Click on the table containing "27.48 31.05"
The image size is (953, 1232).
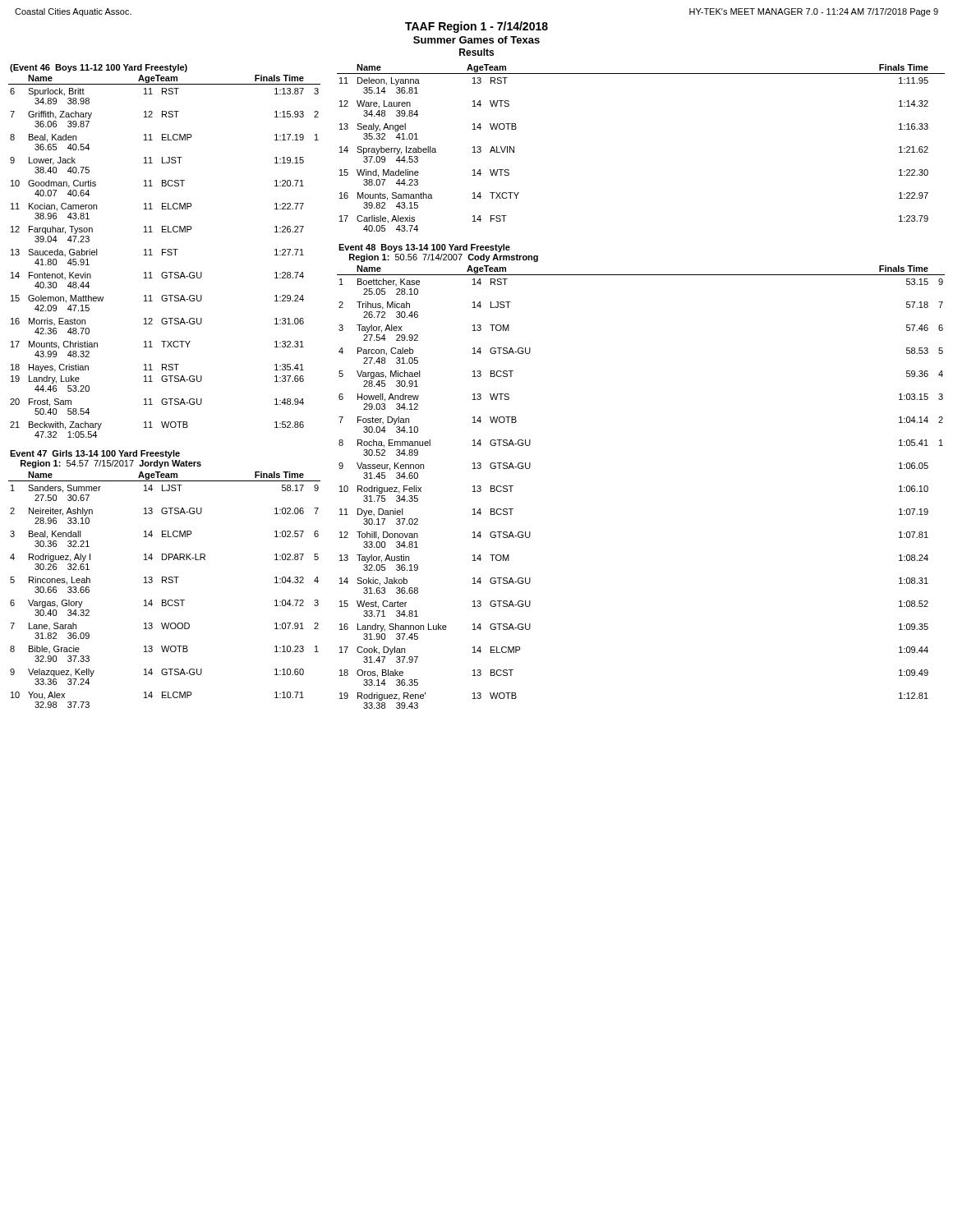click(641, 477)
